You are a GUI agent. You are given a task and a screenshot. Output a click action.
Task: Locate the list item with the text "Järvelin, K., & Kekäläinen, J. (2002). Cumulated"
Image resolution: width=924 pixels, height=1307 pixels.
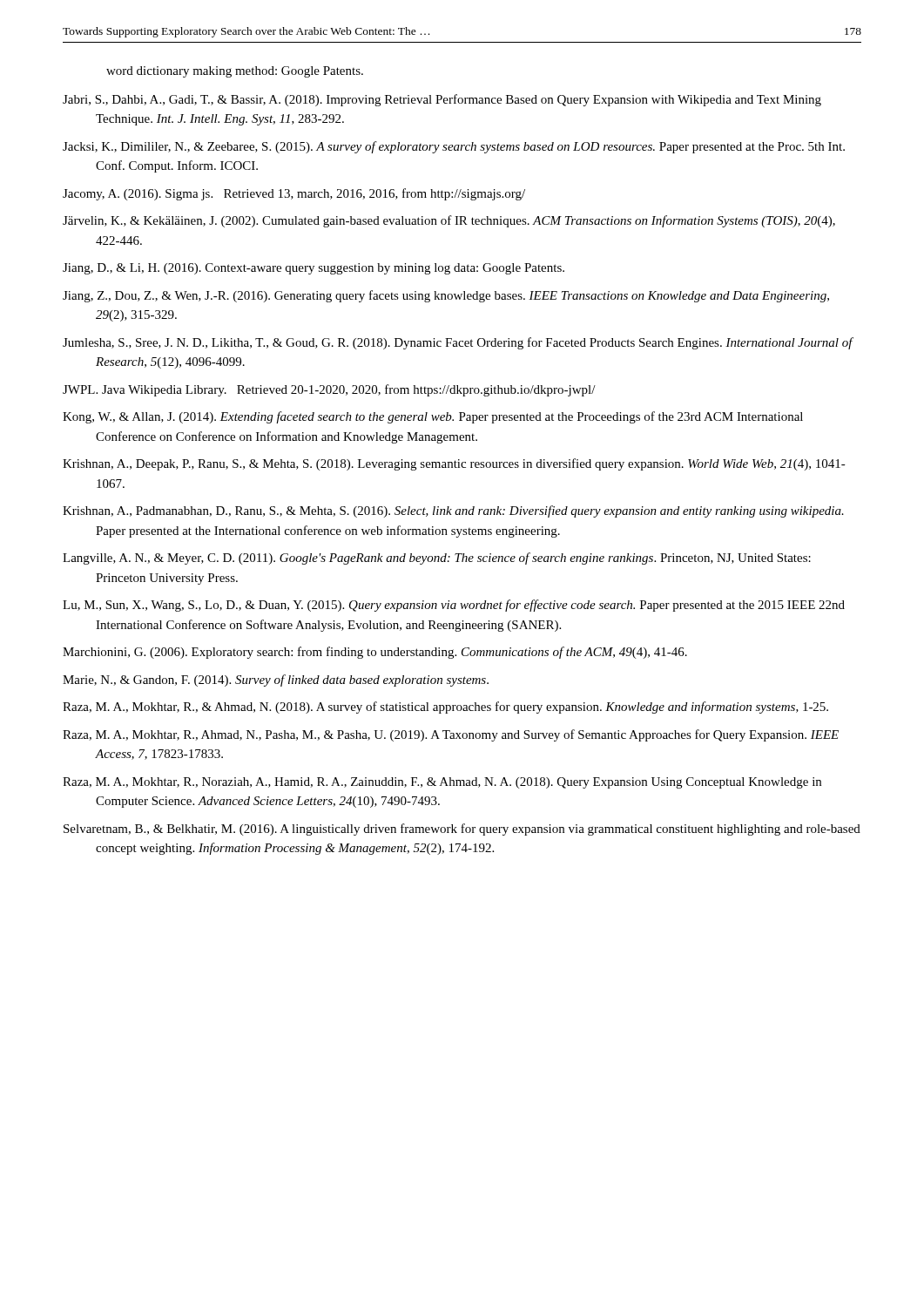click(x=449, y=230)
